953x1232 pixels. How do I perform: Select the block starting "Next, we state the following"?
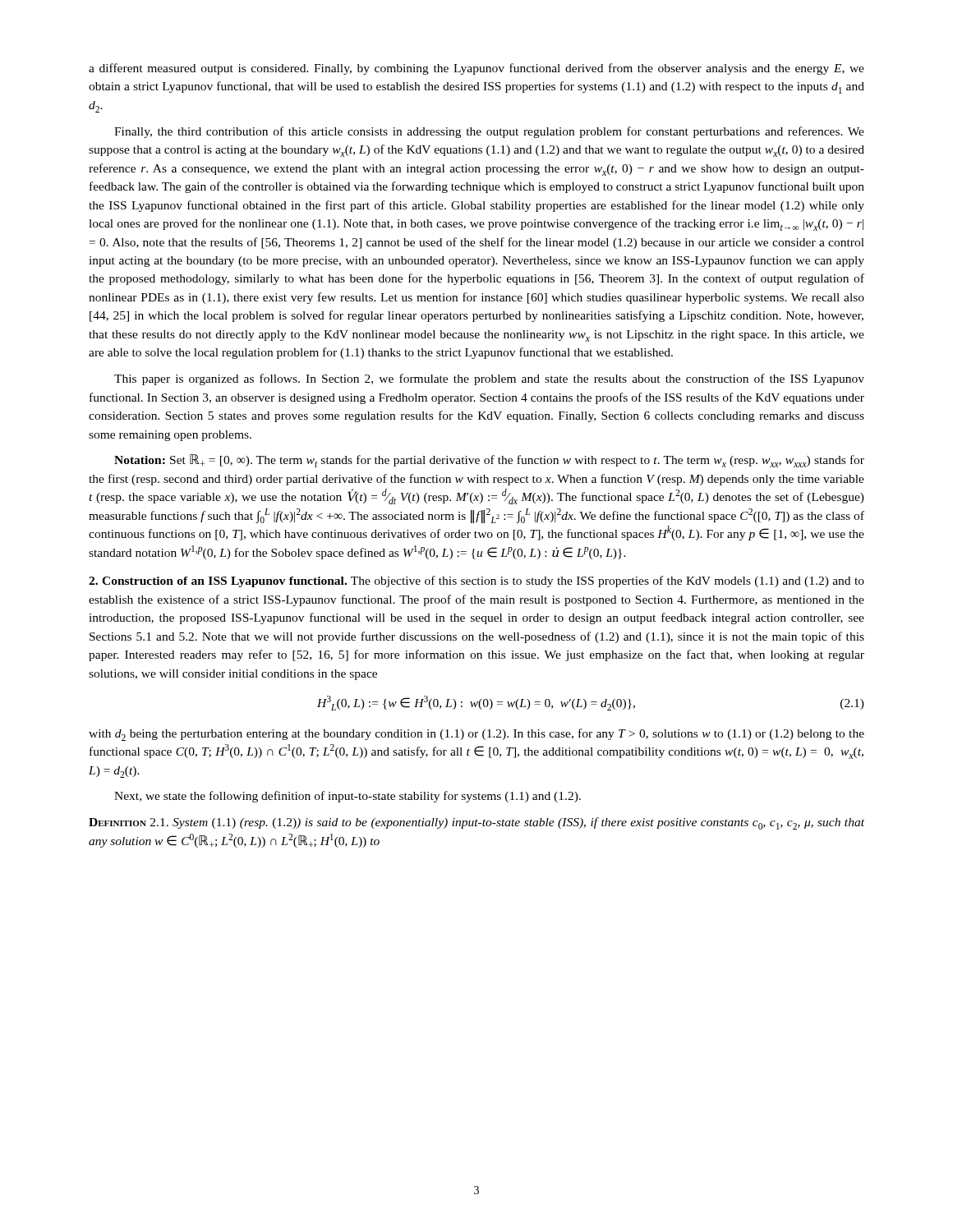click(x=476, y=796)
